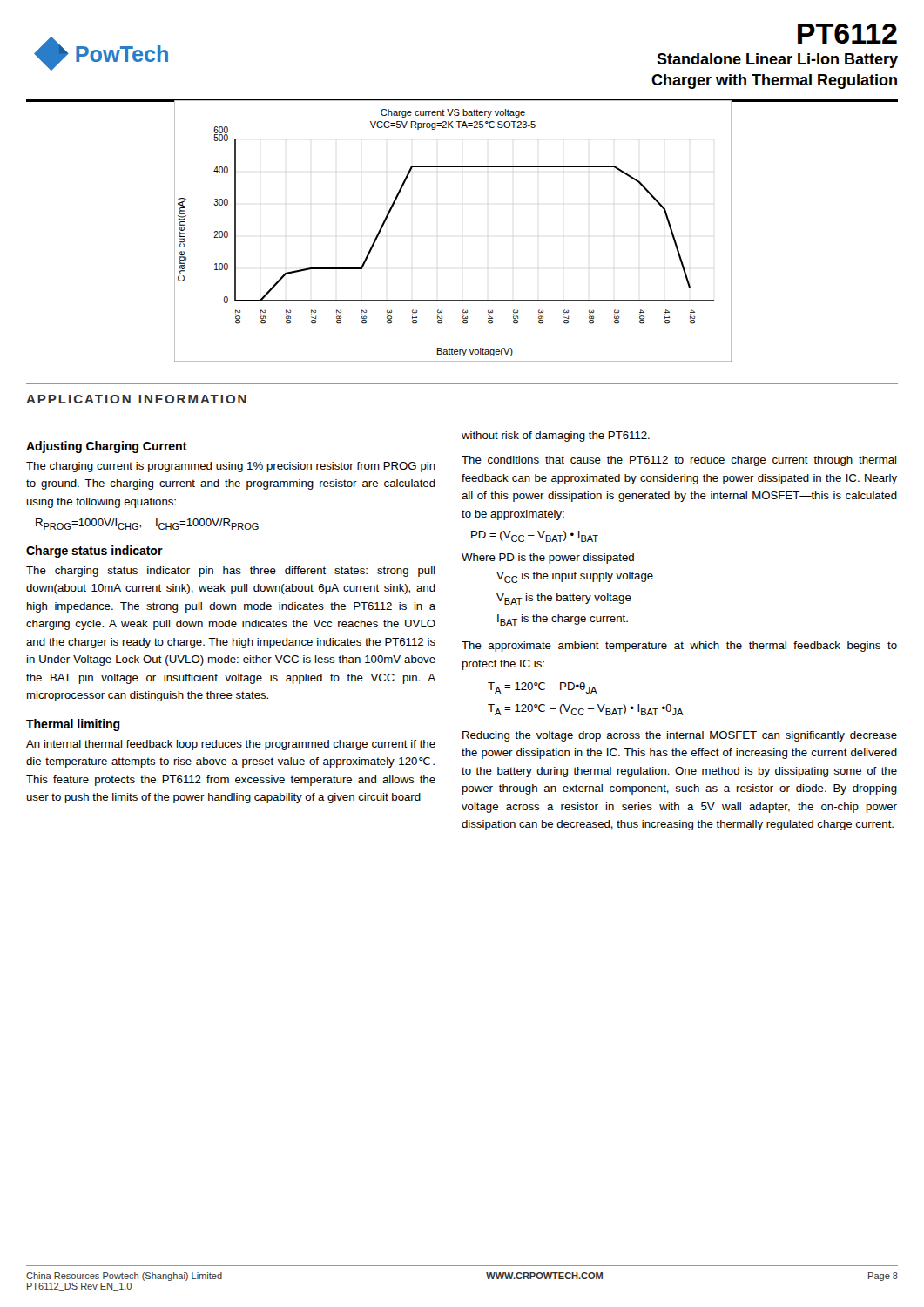Locate the block of text that opens with "VBAT is the"

pos(564,598)
